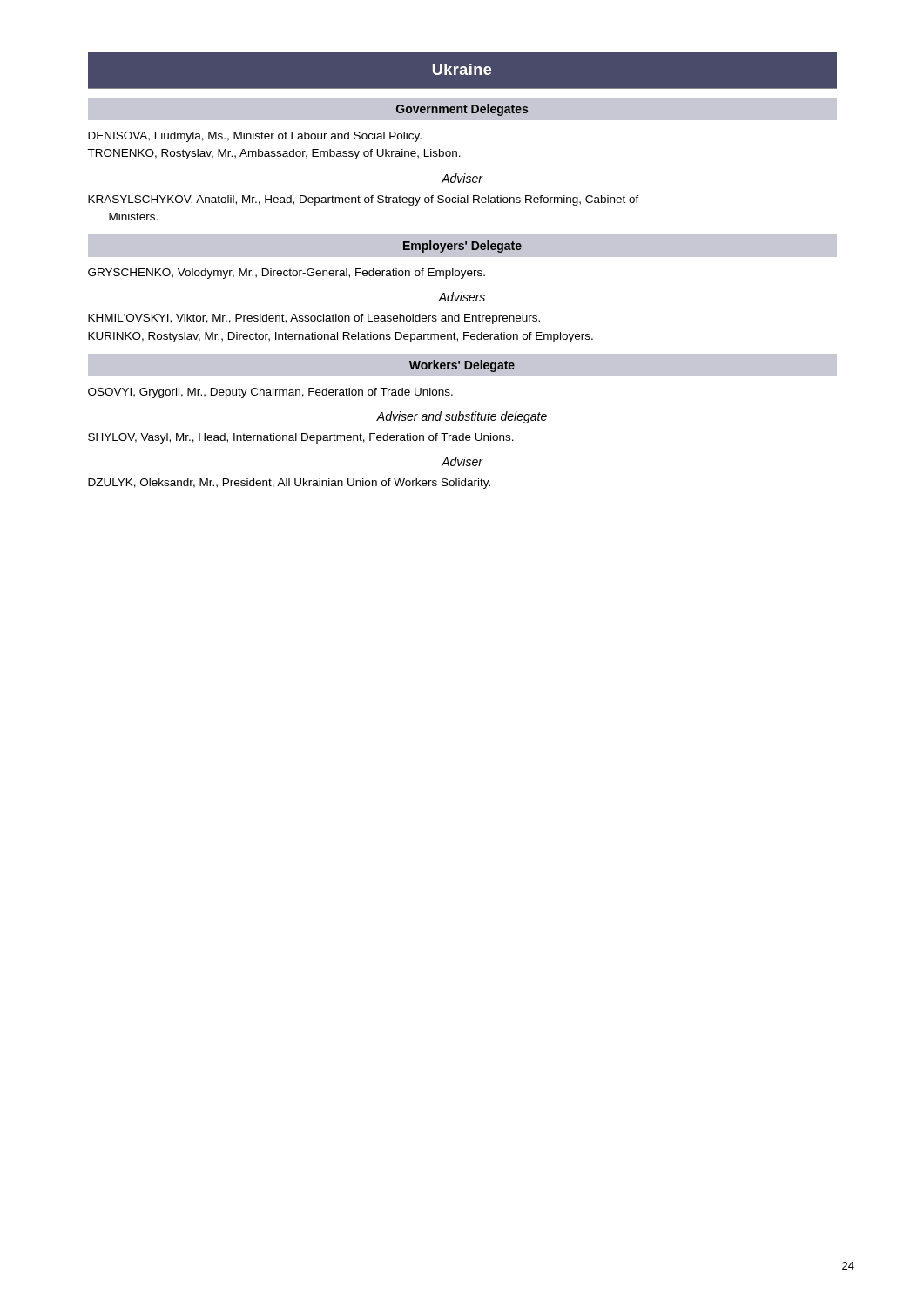Find the element starting "KRASYLSCHYKOV, Anatolil, Mr., Head, Department"

coord(363,207)
